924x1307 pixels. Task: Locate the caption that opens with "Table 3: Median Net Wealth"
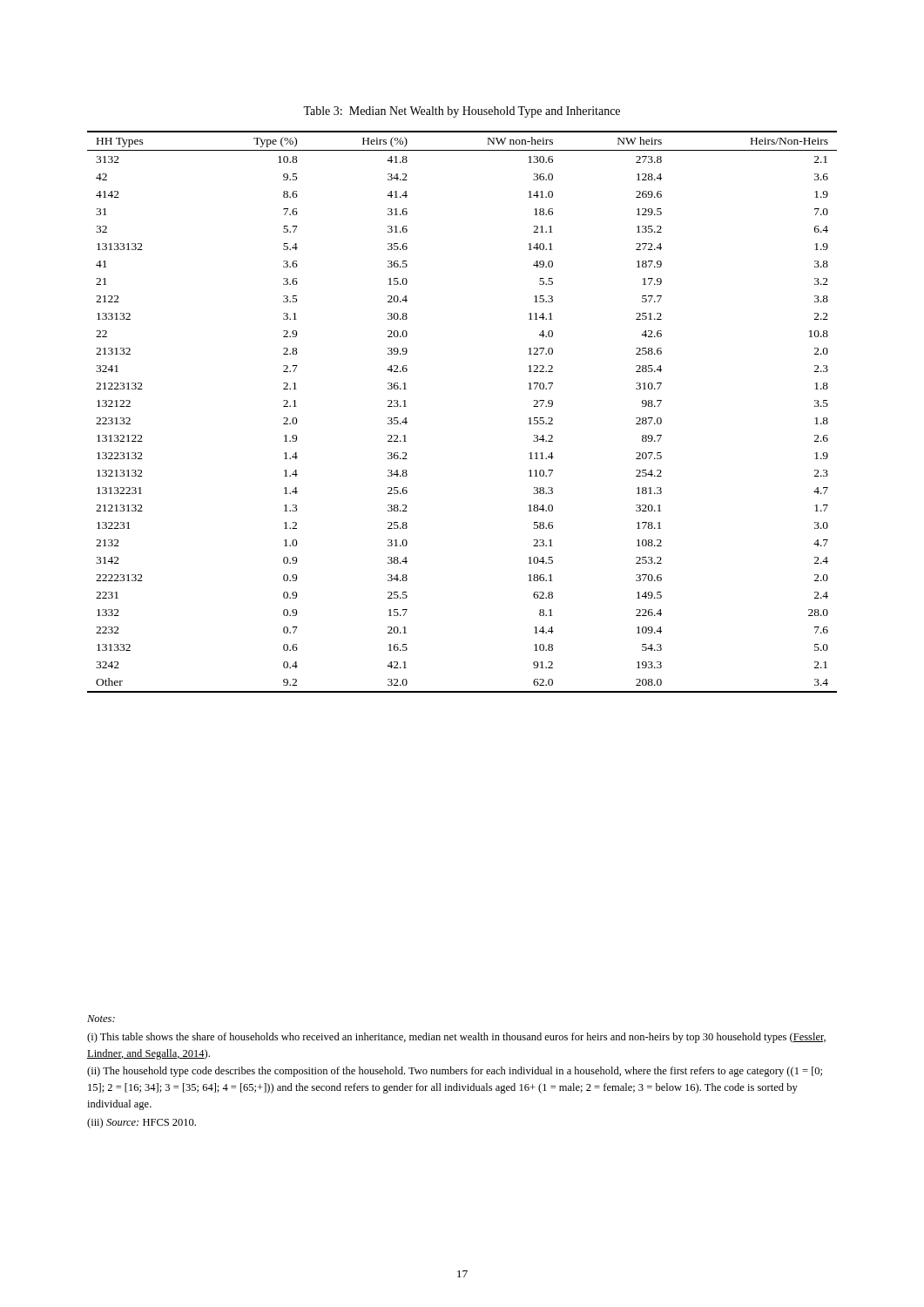462,111
